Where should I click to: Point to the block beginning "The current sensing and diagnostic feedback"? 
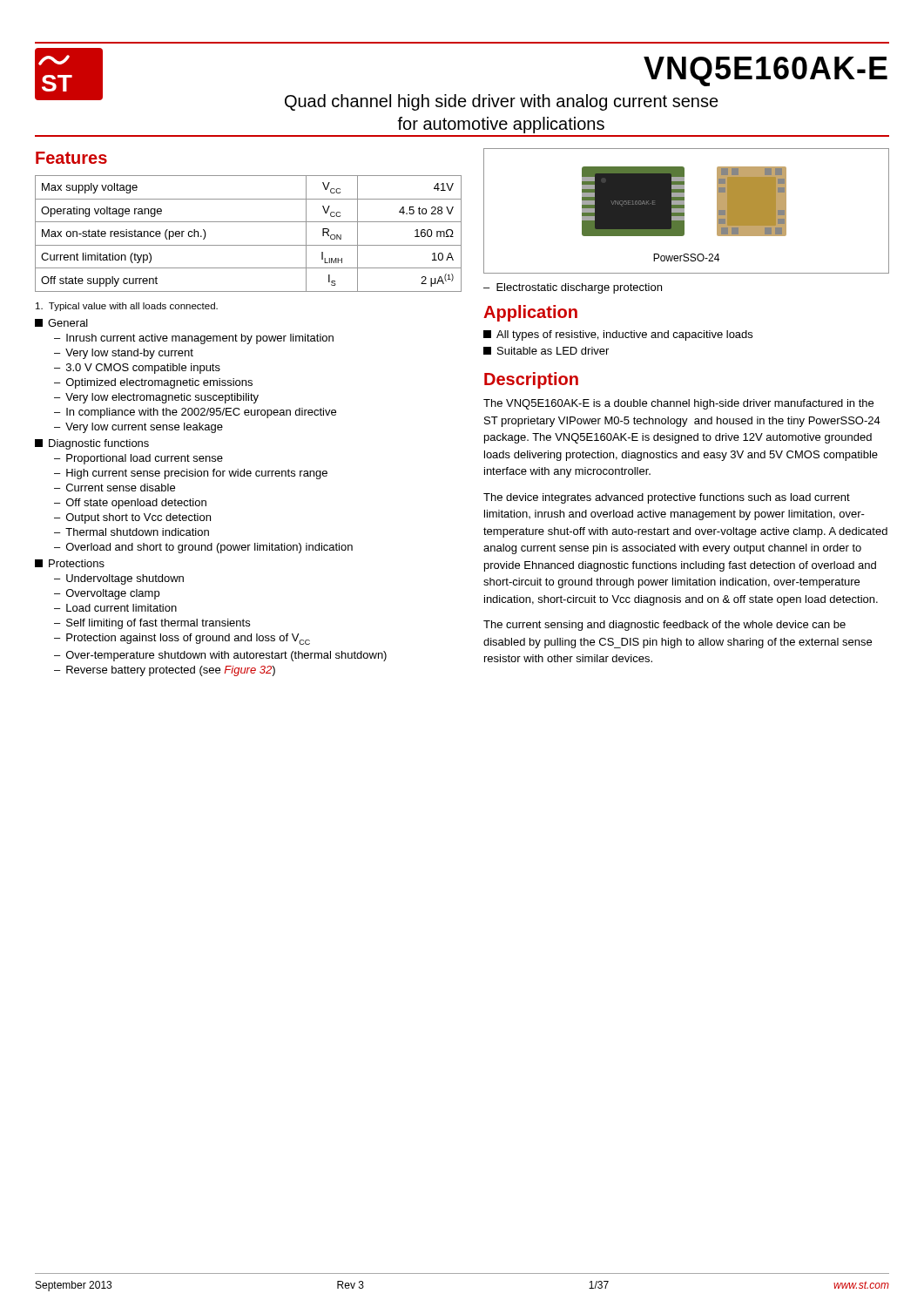[678, 641]
